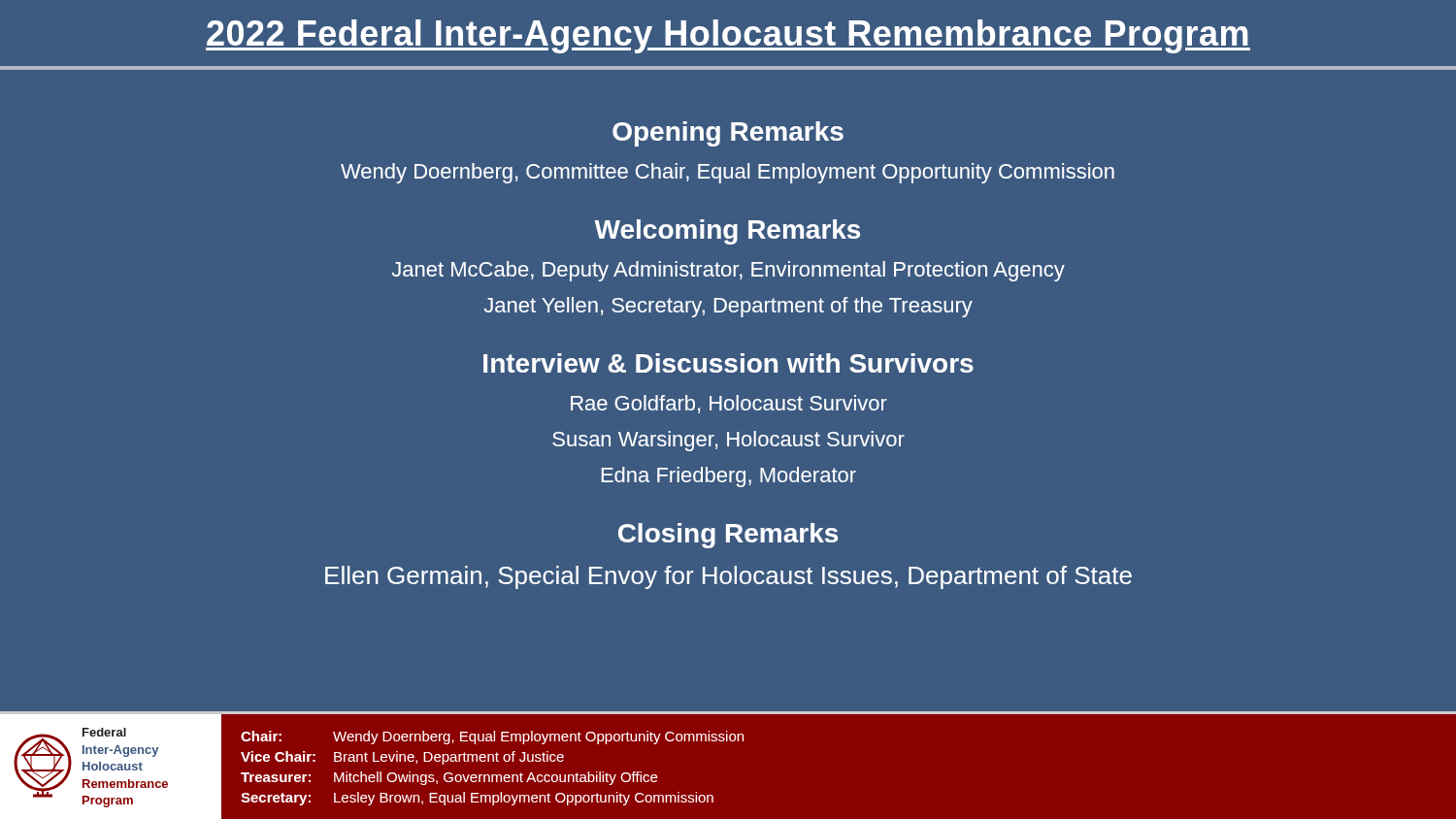Click on the text block starting "Rae Goldfarb, Holocaust Survivor"
This screenshot has width=1456, height=819.
(x=728, y=403)
